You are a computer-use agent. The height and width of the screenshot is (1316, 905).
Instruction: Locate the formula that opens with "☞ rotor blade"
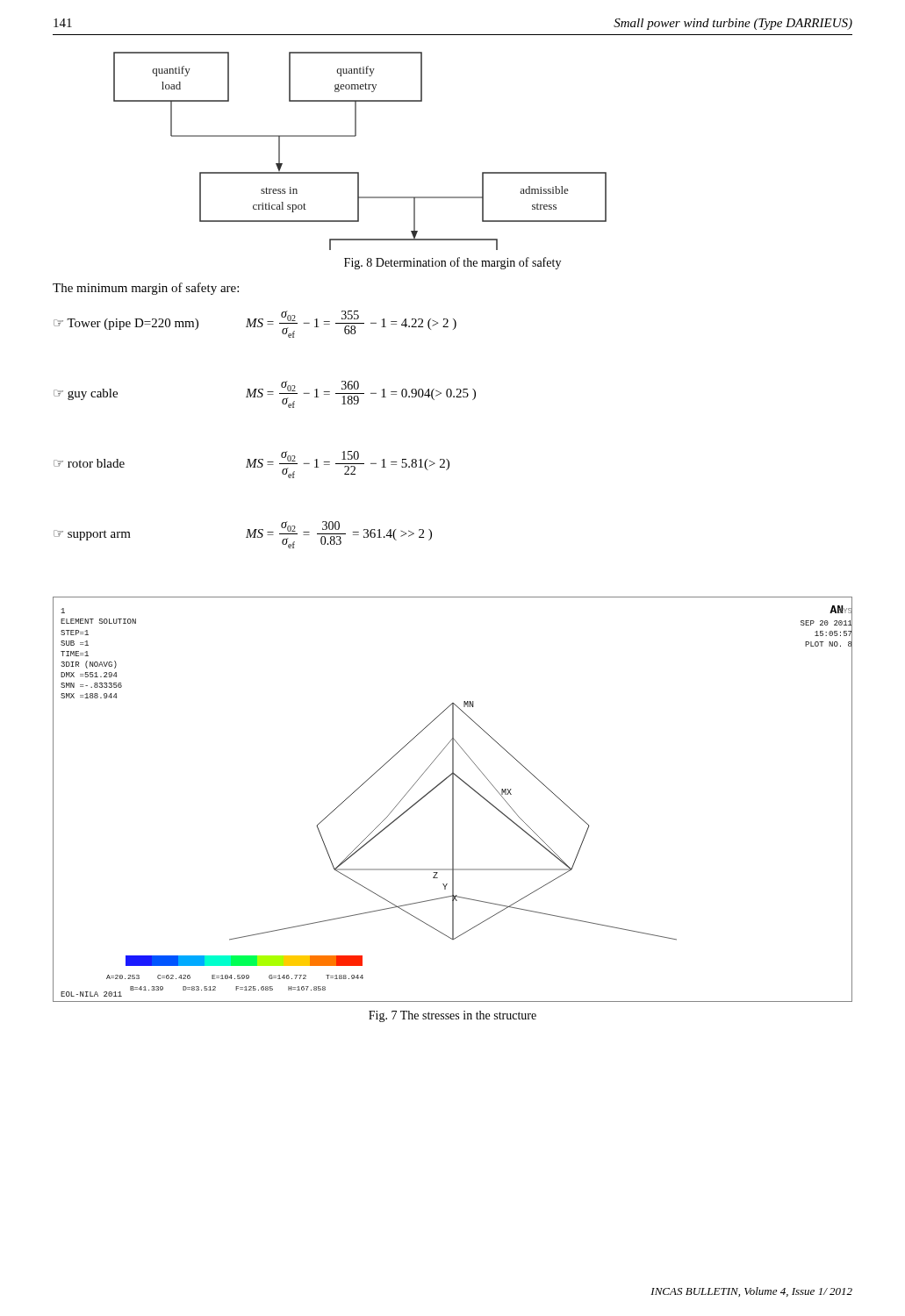pos(251,463)
